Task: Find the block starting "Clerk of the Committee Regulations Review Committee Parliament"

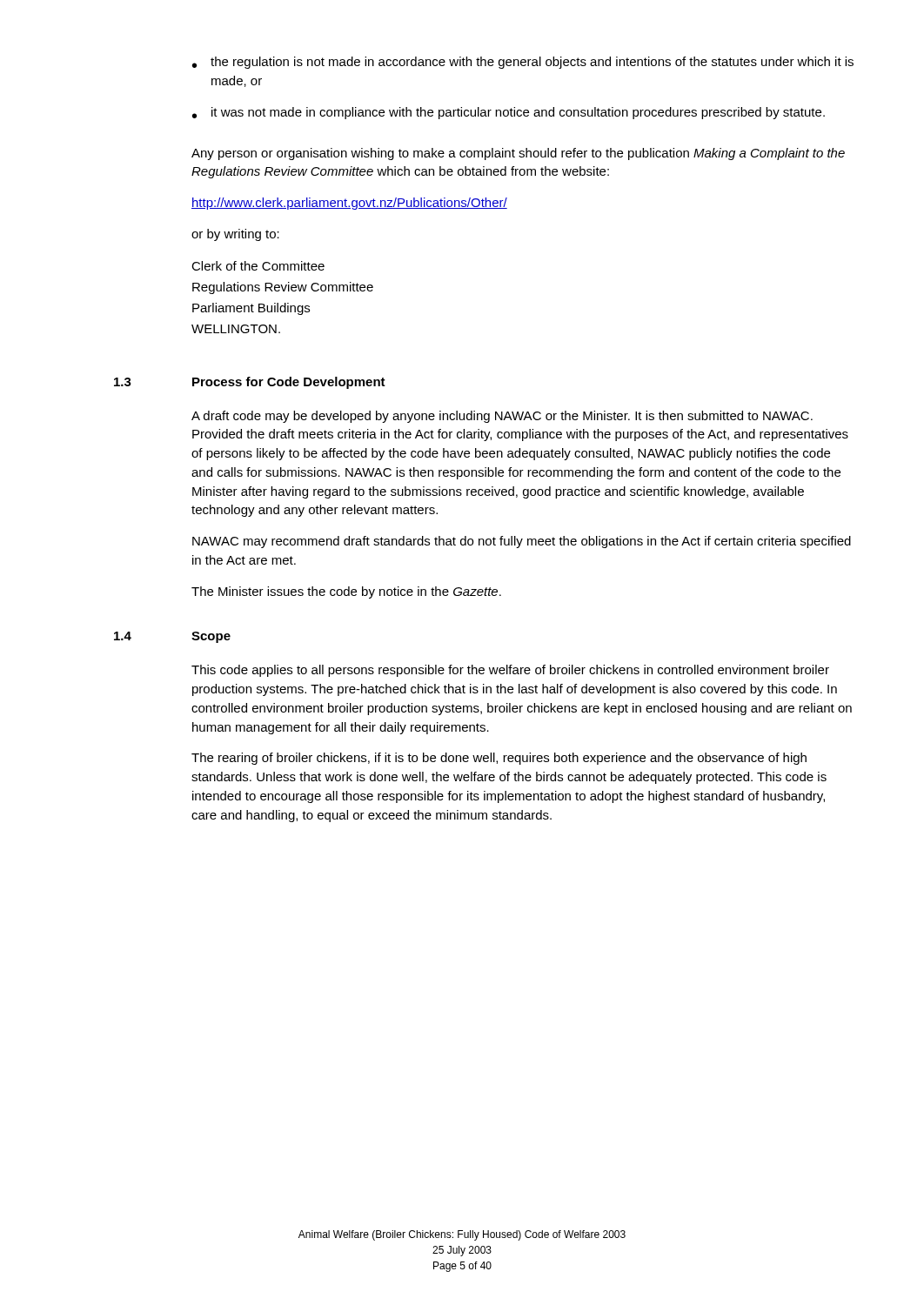Action: pyautogui.click(x=282, y=297)
